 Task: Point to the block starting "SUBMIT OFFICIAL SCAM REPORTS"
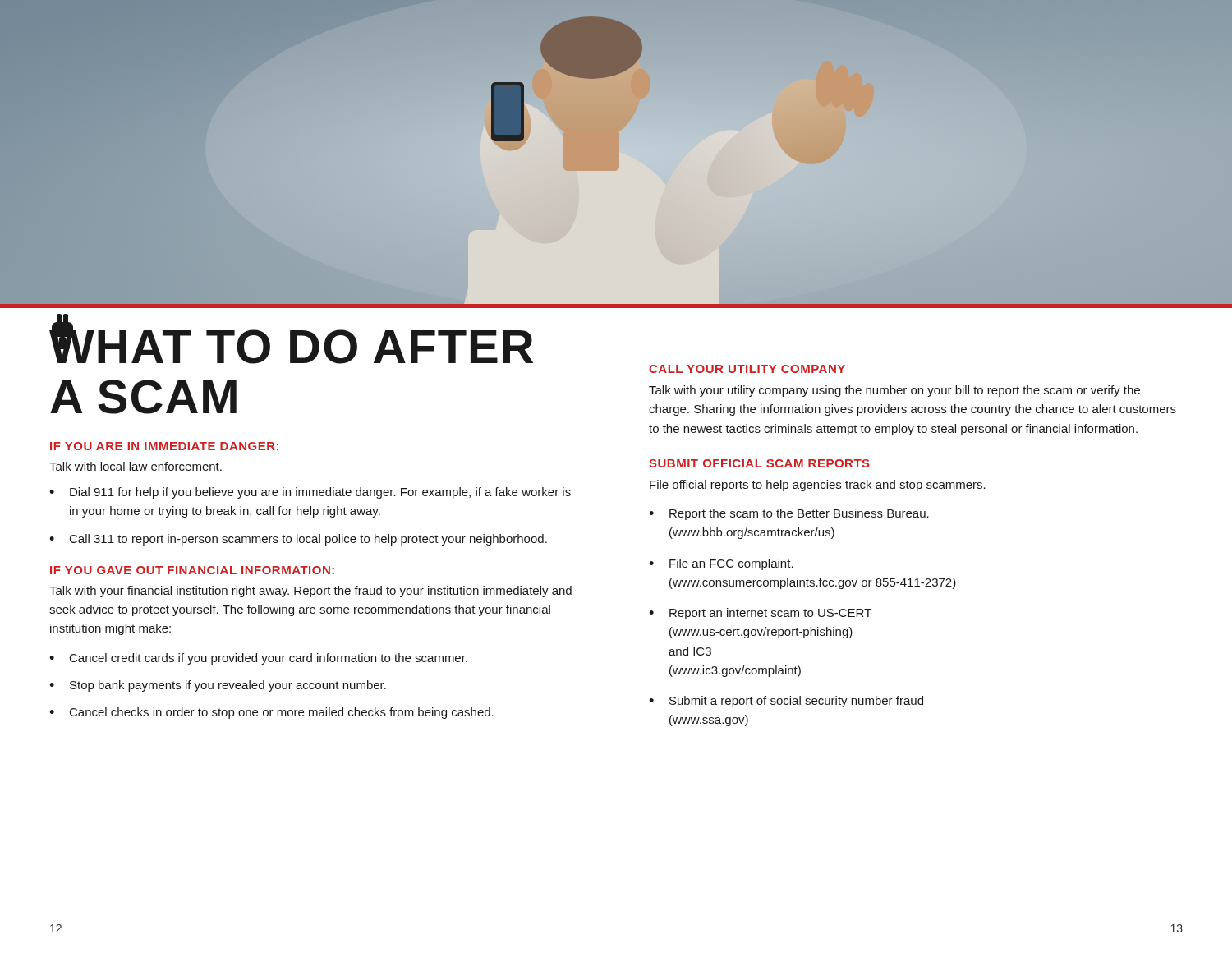(760, 463)
